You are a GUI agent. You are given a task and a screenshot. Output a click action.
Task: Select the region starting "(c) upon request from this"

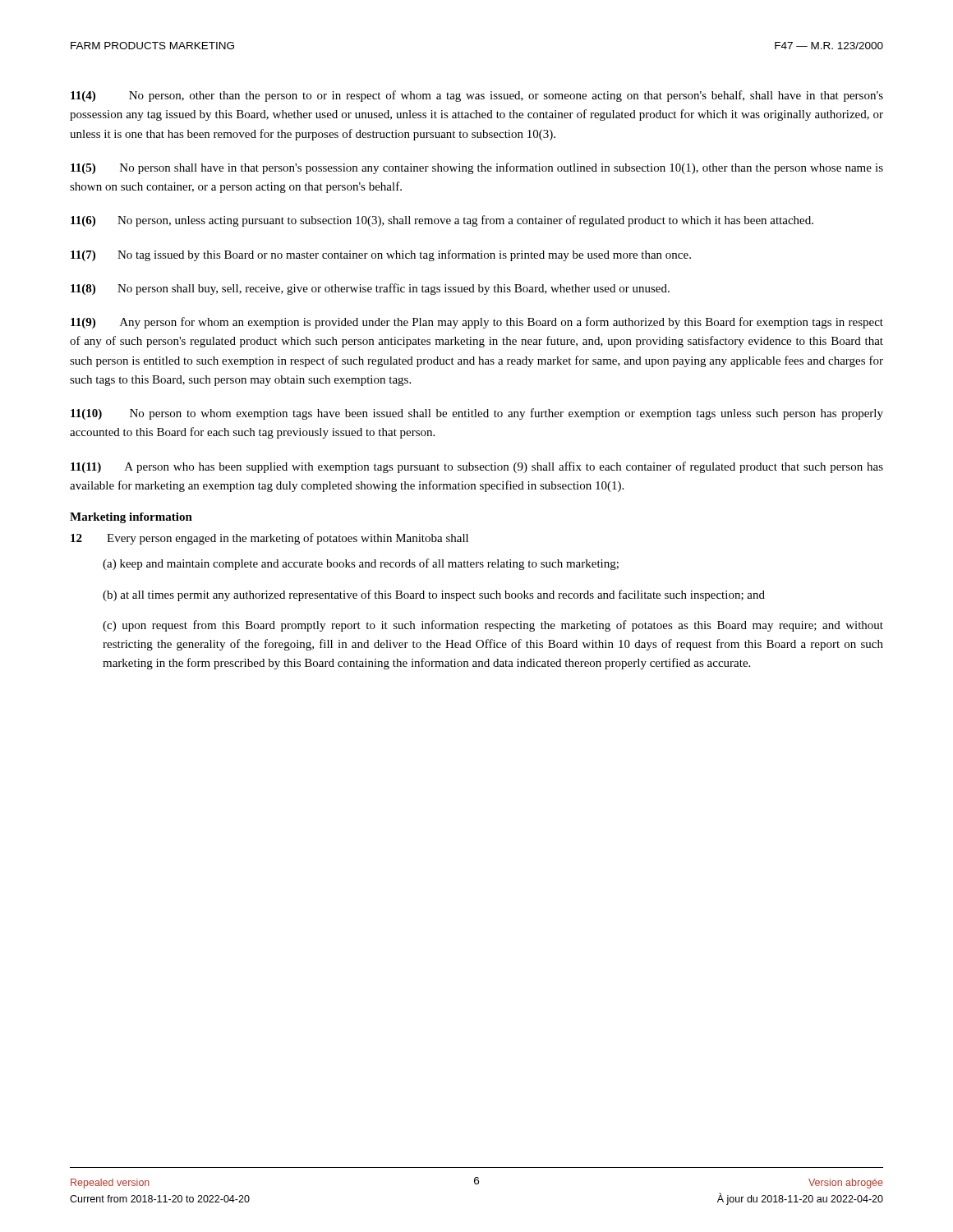493,644
